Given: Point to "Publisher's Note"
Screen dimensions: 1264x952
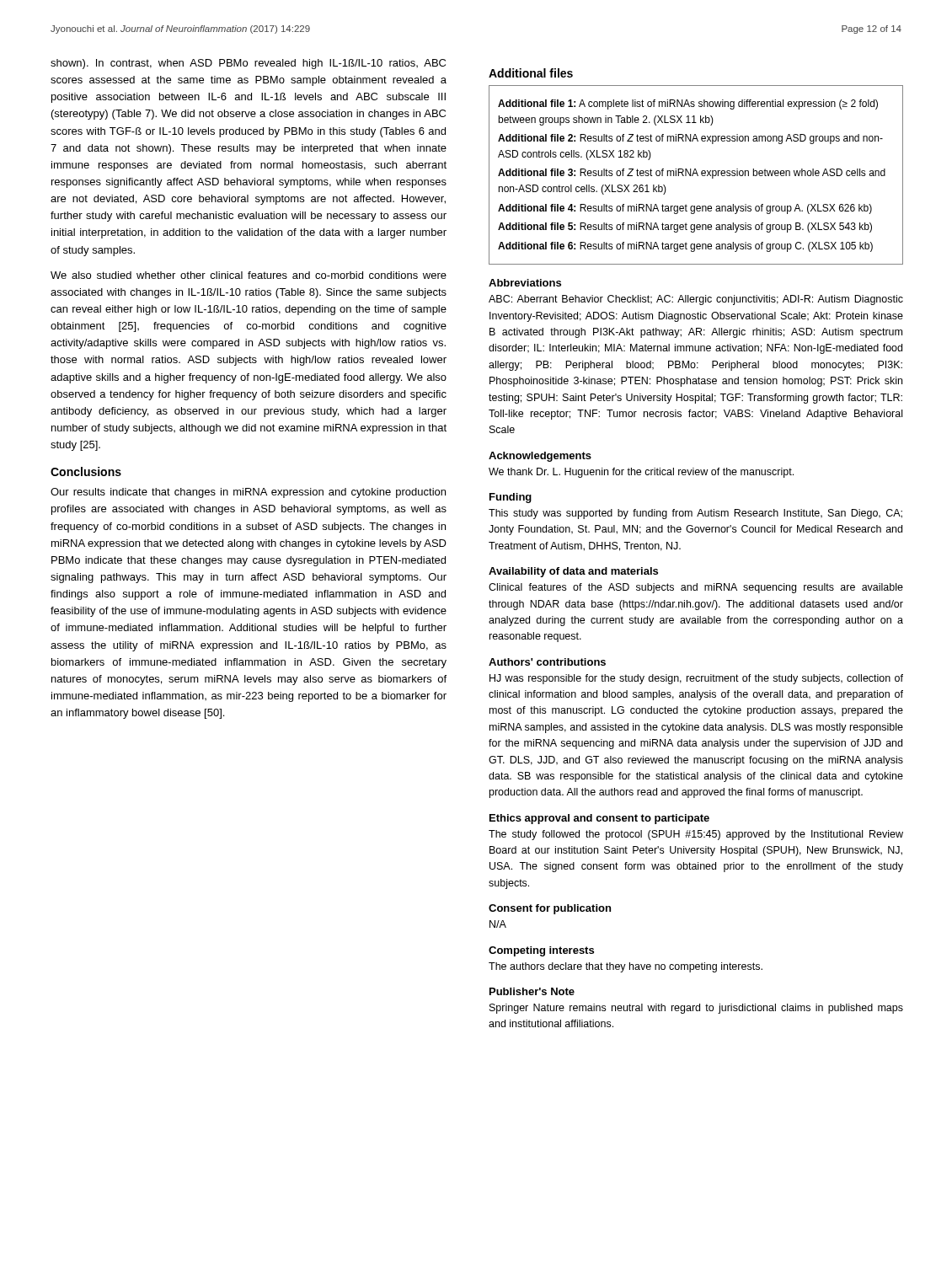Looking at the screenshot, I should [532, 991].
